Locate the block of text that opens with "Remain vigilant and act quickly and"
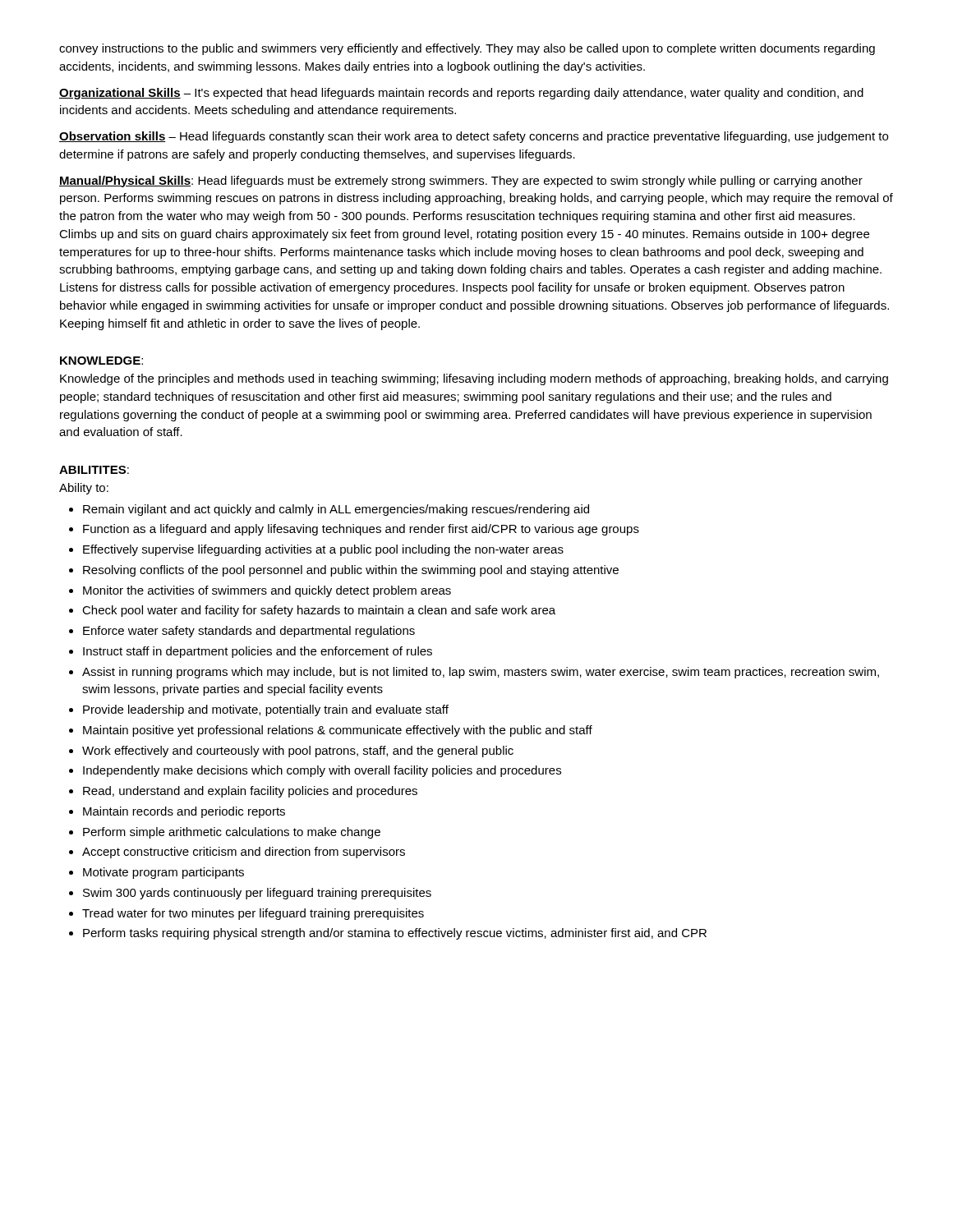 tap(488, 509)
